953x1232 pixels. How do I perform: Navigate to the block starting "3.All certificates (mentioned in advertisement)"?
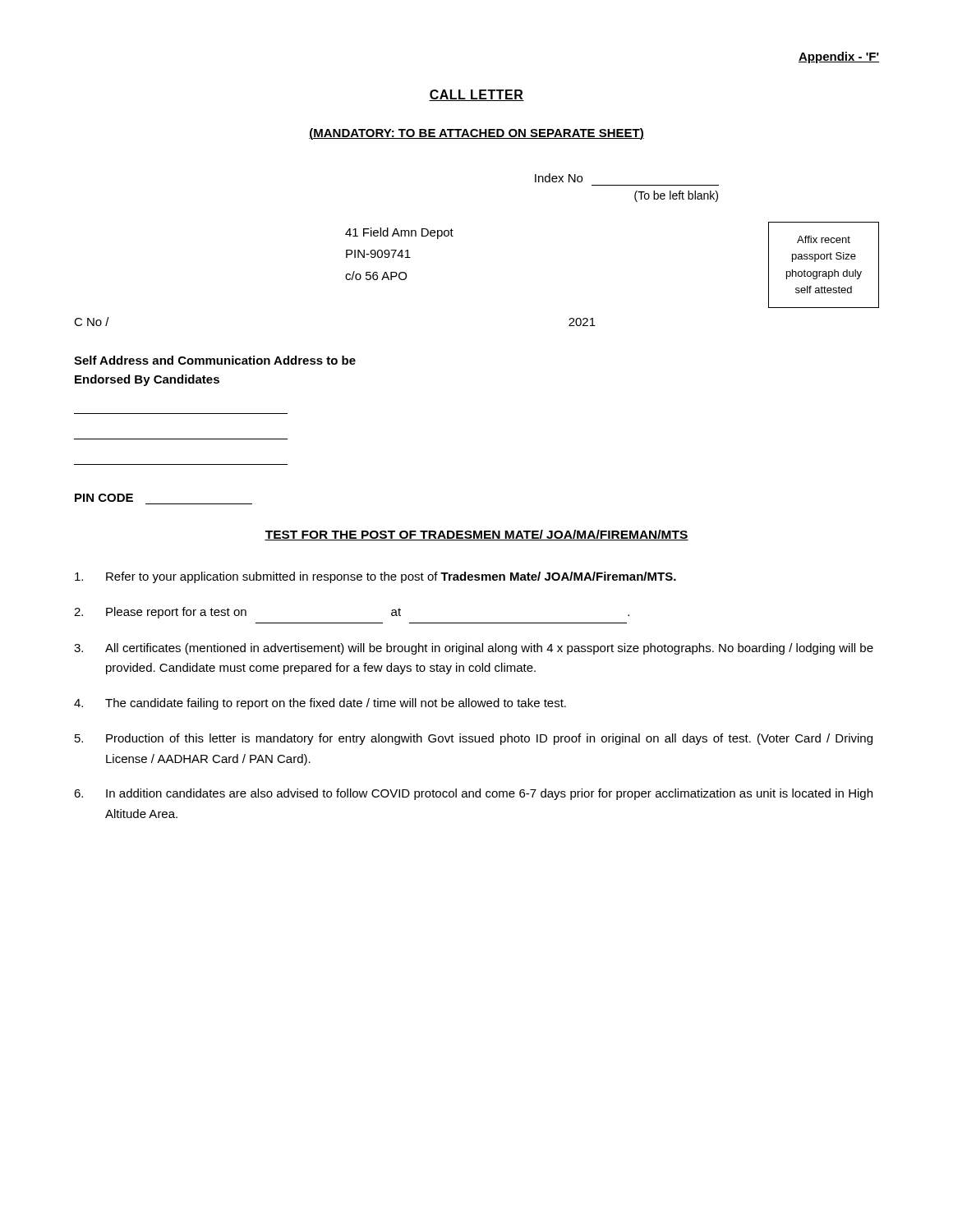coord(474,658)
